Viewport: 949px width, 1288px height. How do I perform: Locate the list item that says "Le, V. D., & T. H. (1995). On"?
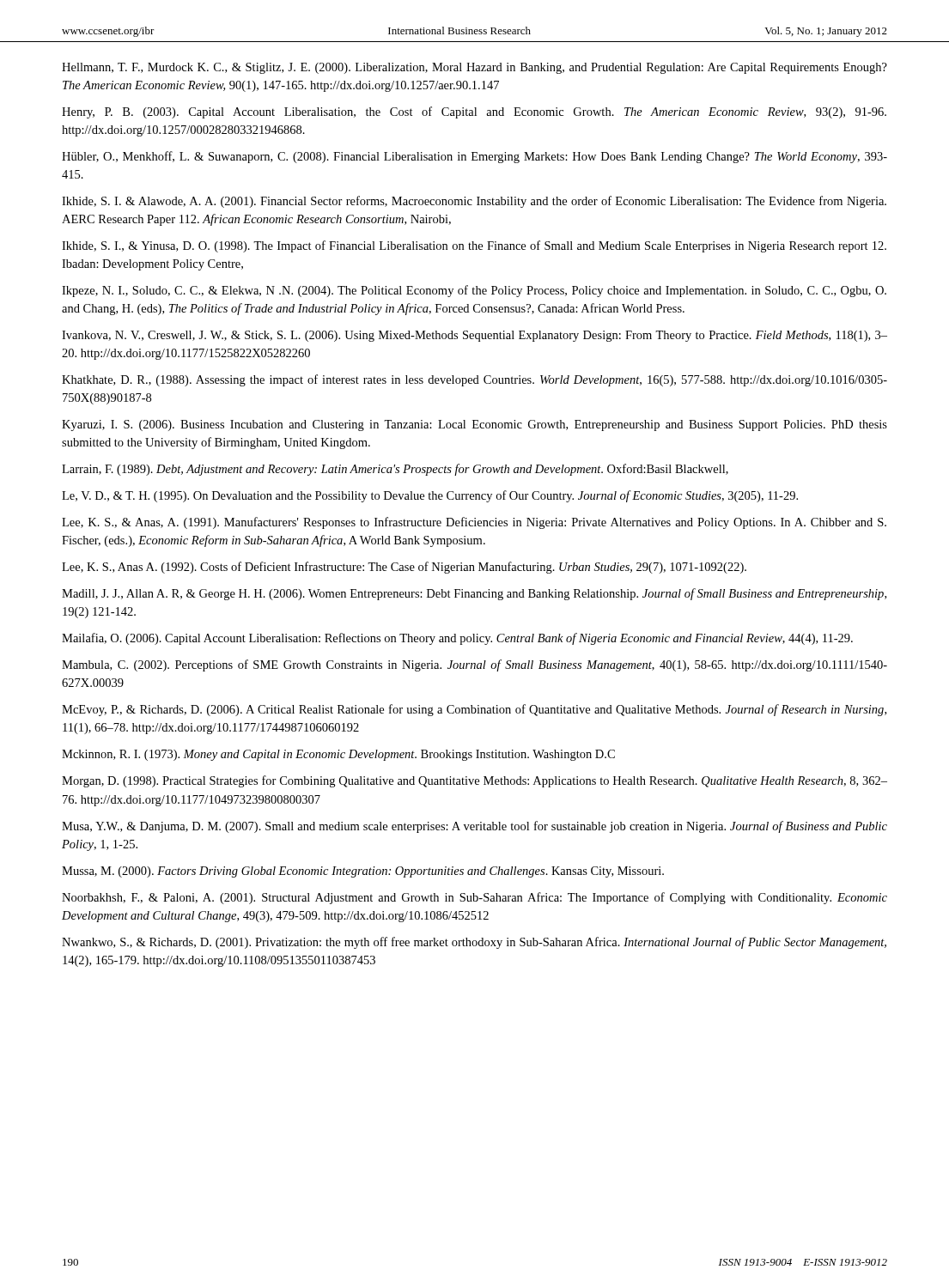coord(430,496)
